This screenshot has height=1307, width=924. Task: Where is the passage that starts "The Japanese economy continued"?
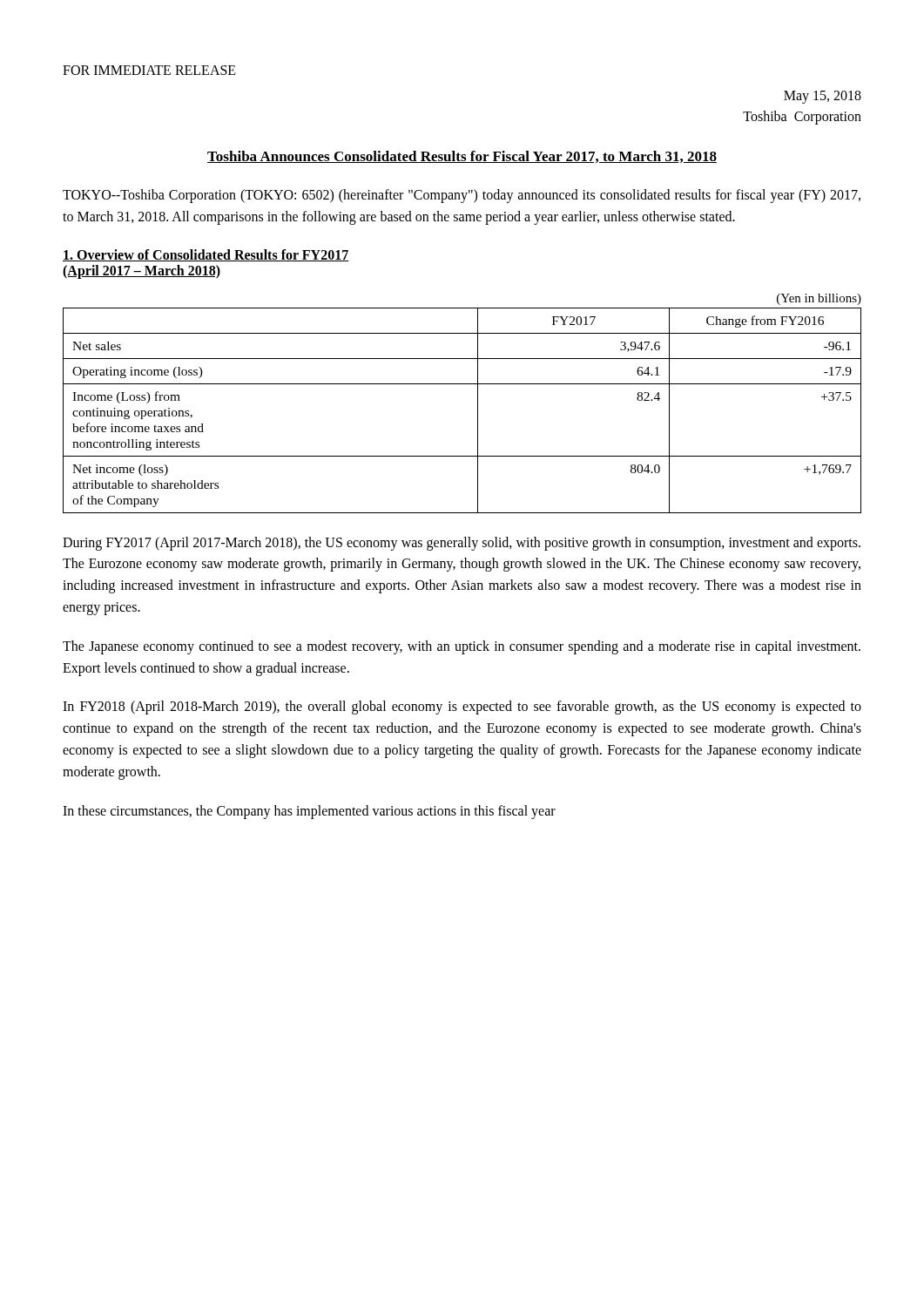click(462, 657)
